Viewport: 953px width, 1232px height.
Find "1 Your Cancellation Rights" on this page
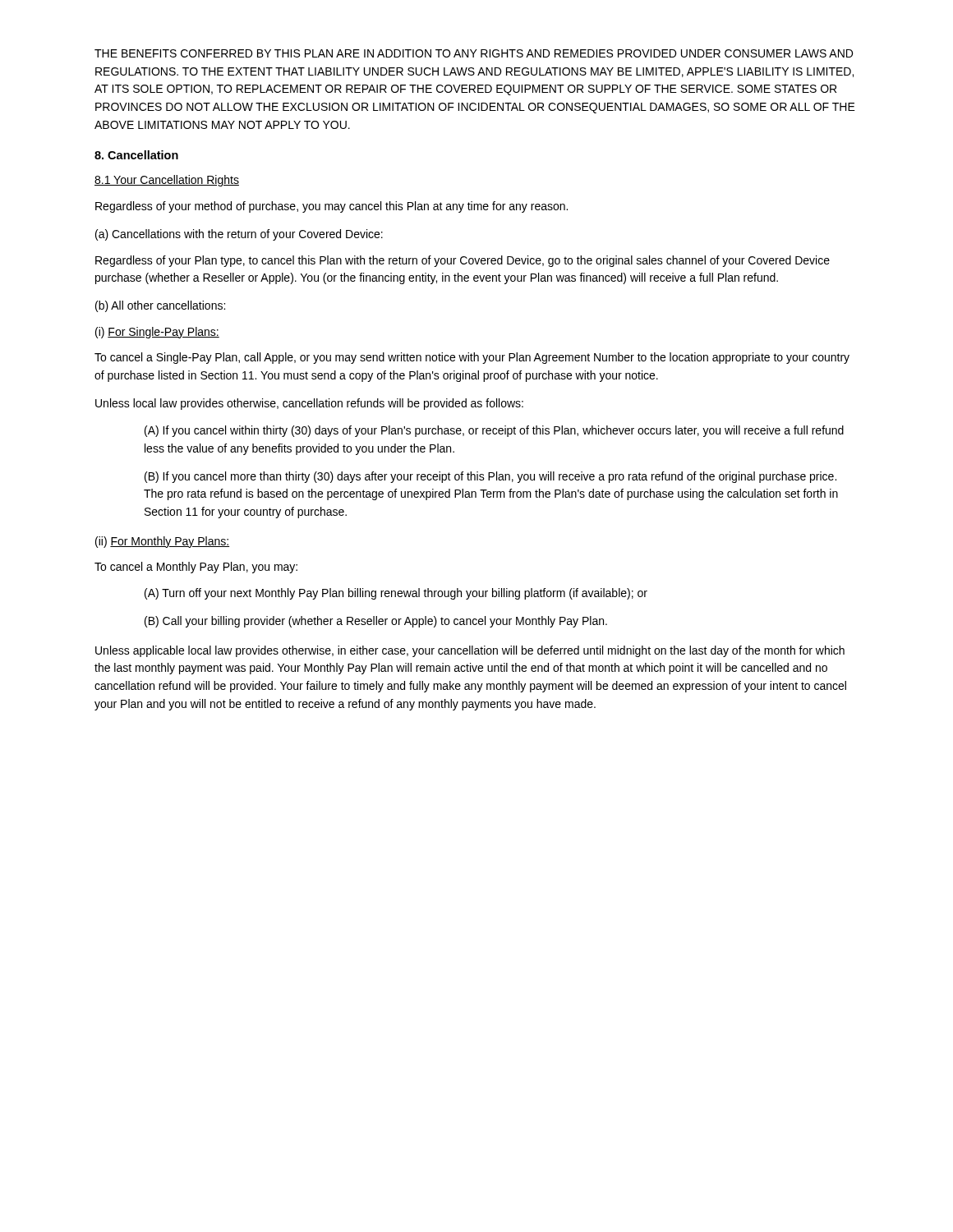[167, 180]
